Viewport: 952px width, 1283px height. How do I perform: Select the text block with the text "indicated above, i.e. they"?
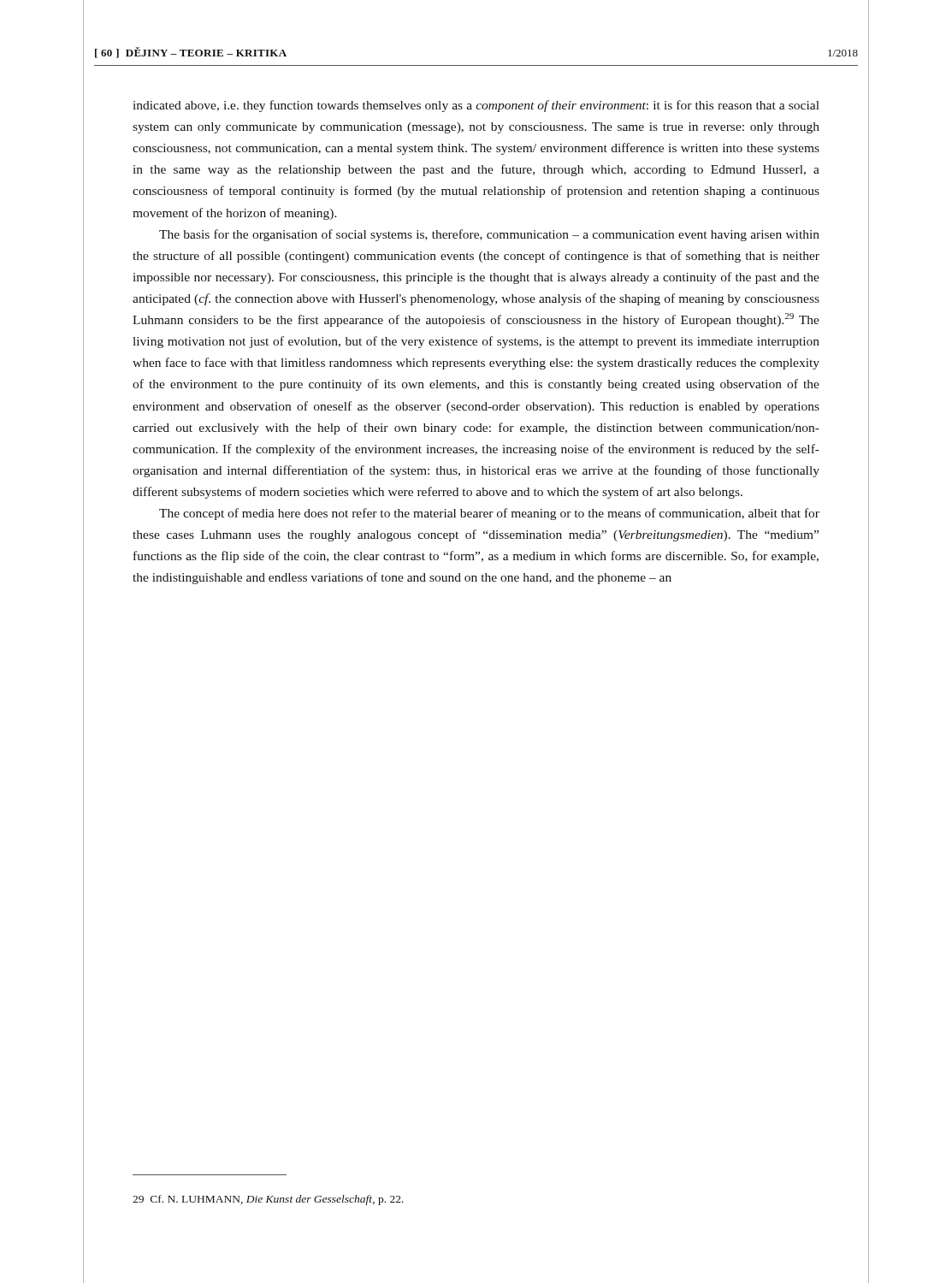pyautogui.click(x=476, y=159)
